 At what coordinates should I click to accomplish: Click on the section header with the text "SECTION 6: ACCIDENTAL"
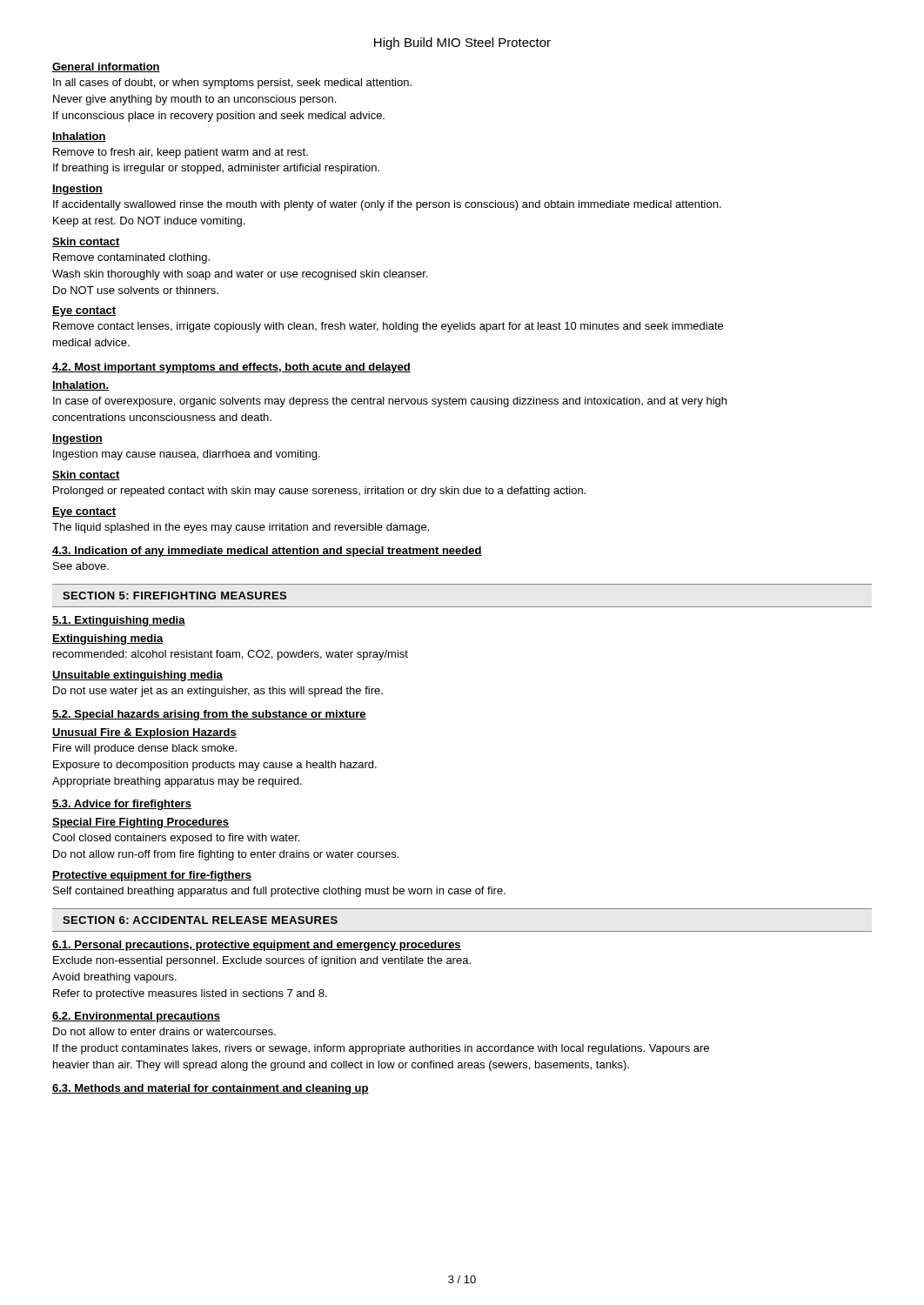coord(200,920)
